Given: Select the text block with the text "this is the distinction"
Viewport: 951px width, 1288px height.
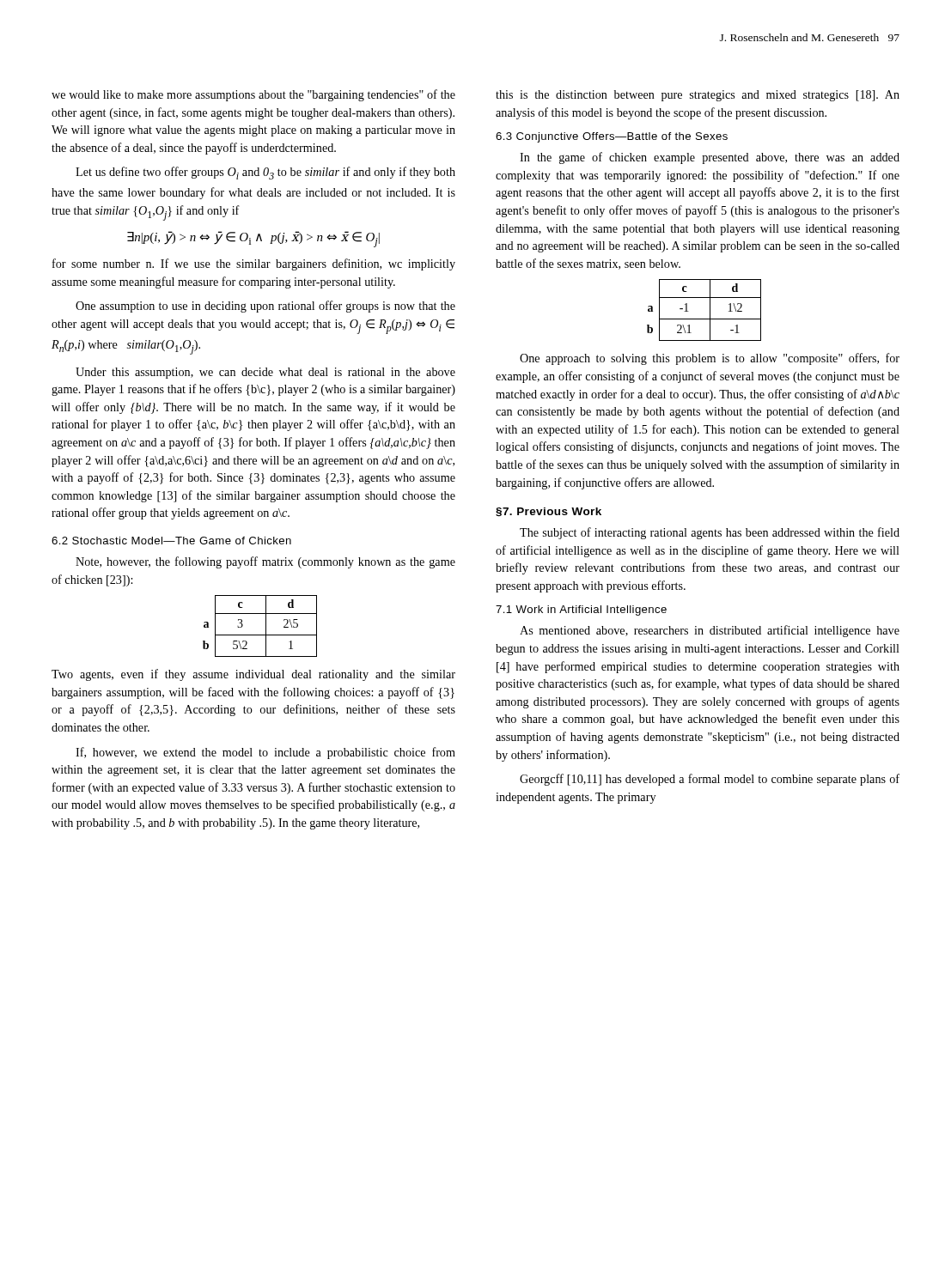Looking at the screenshot, I should point(698,104).
